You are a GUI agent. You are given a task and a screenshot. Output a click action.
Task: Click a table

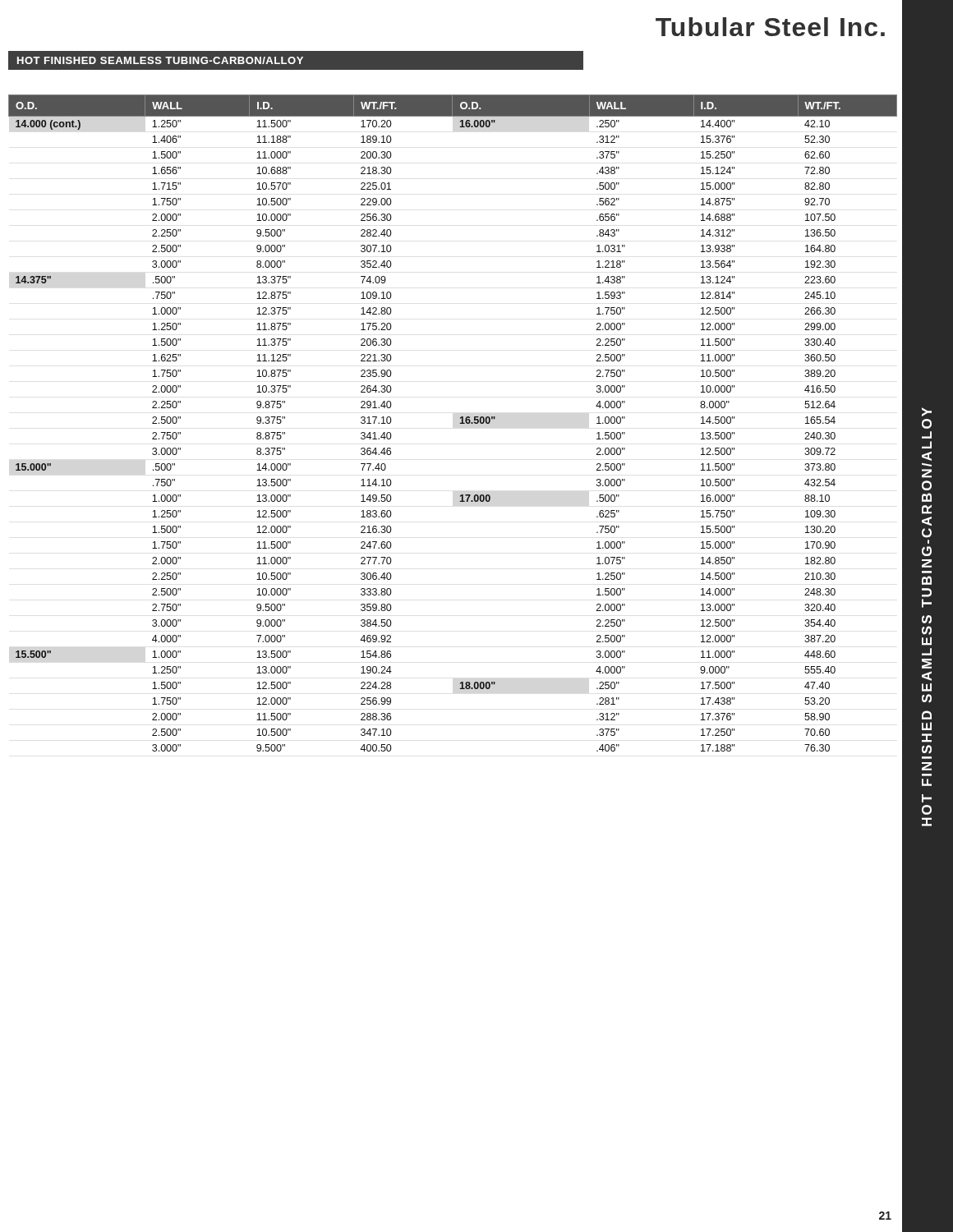453,425
